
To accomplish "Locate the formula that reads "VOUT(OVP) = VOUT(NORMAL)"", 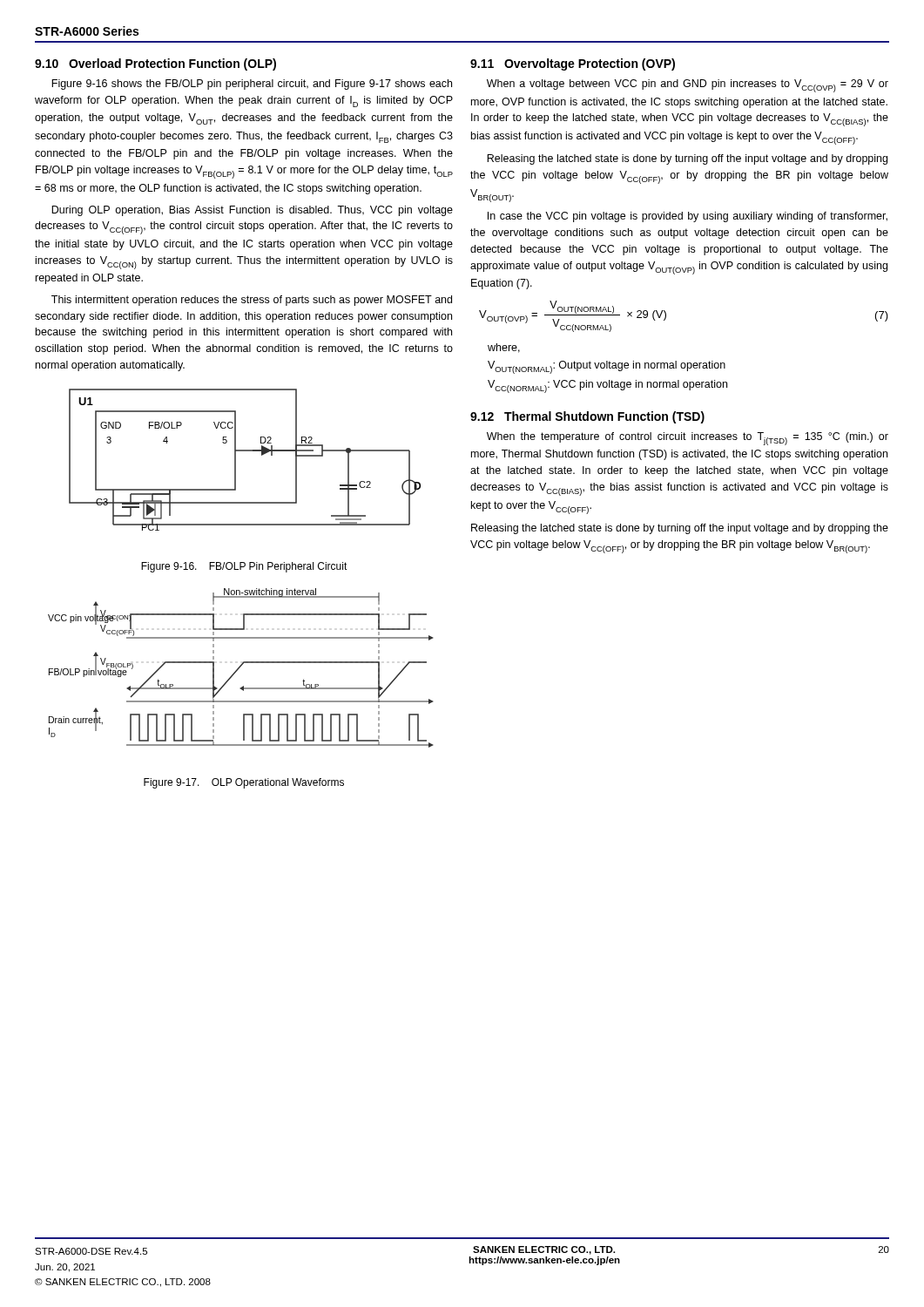I will 684,315.
